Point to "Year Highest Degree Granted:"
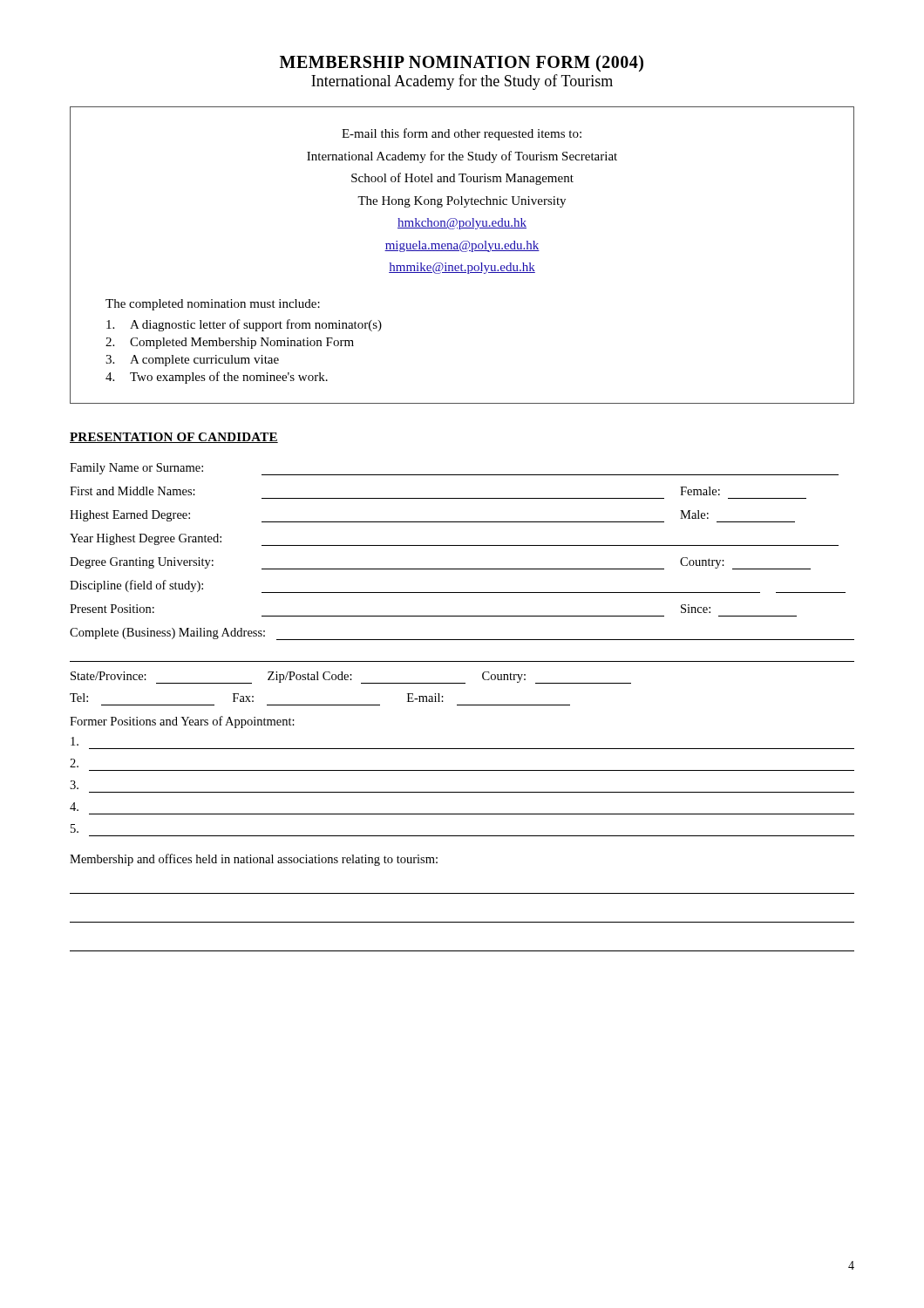This screenshot has height=1308, width=924. tap(454, 538)
